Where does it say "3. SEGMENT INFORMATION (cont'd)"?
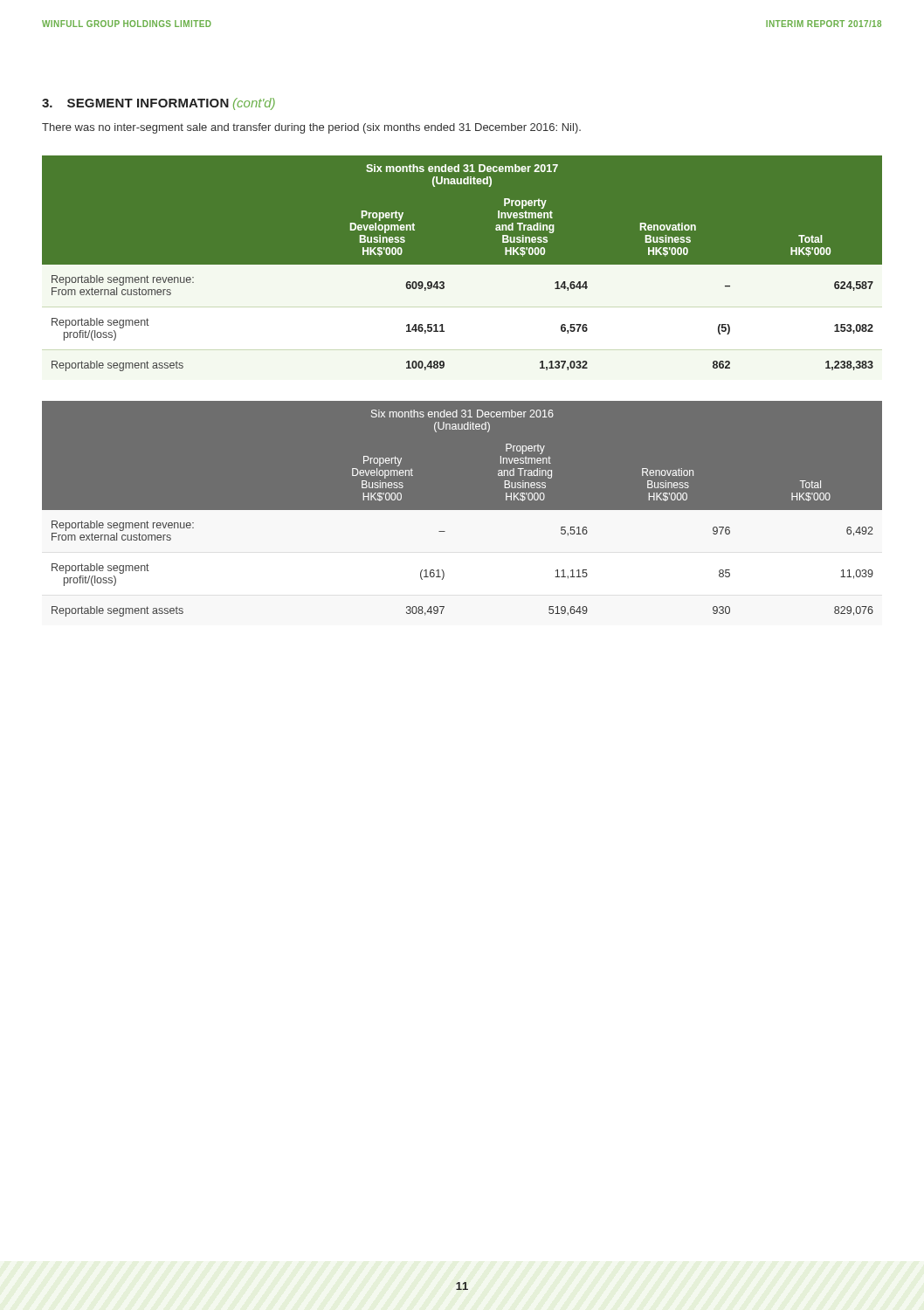Image resolution: width=924 pixels, height=1310 pixels. (159, 103)
